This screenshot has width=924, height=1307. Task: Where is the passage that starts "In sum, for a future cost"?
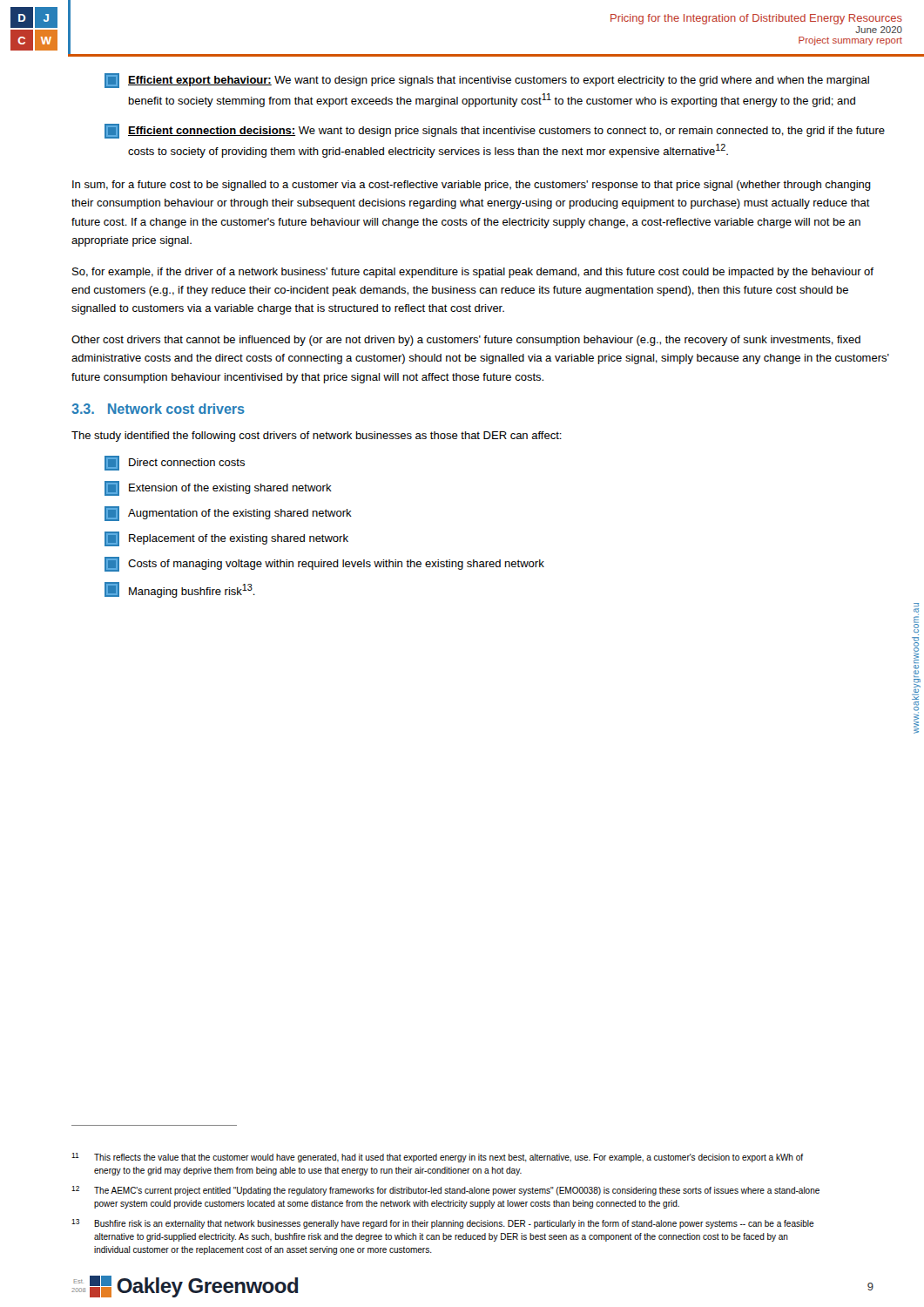click(471, 212)
